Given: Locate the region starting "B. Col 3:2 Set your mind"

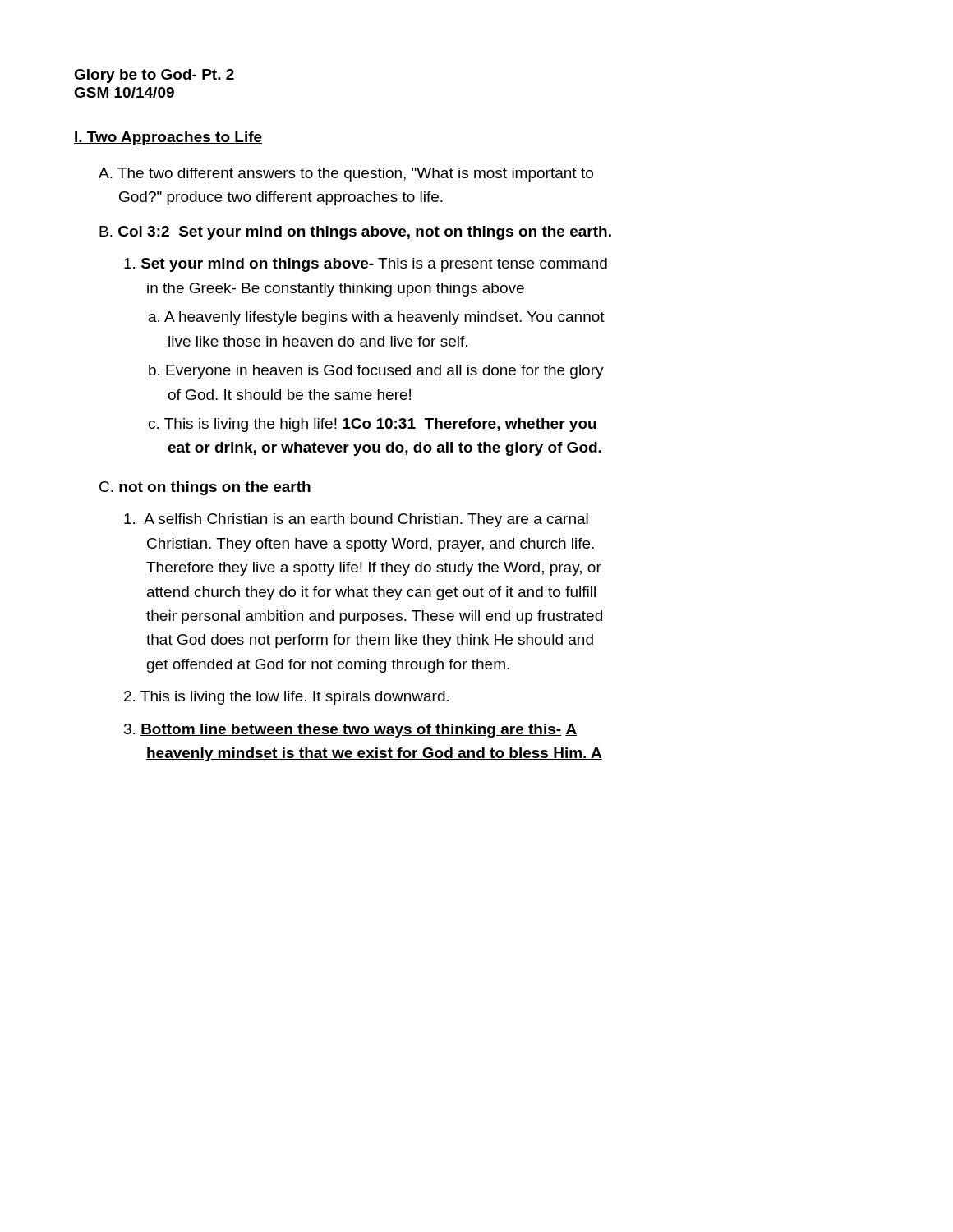Looking at the screenshot, I should pos(355,231).
